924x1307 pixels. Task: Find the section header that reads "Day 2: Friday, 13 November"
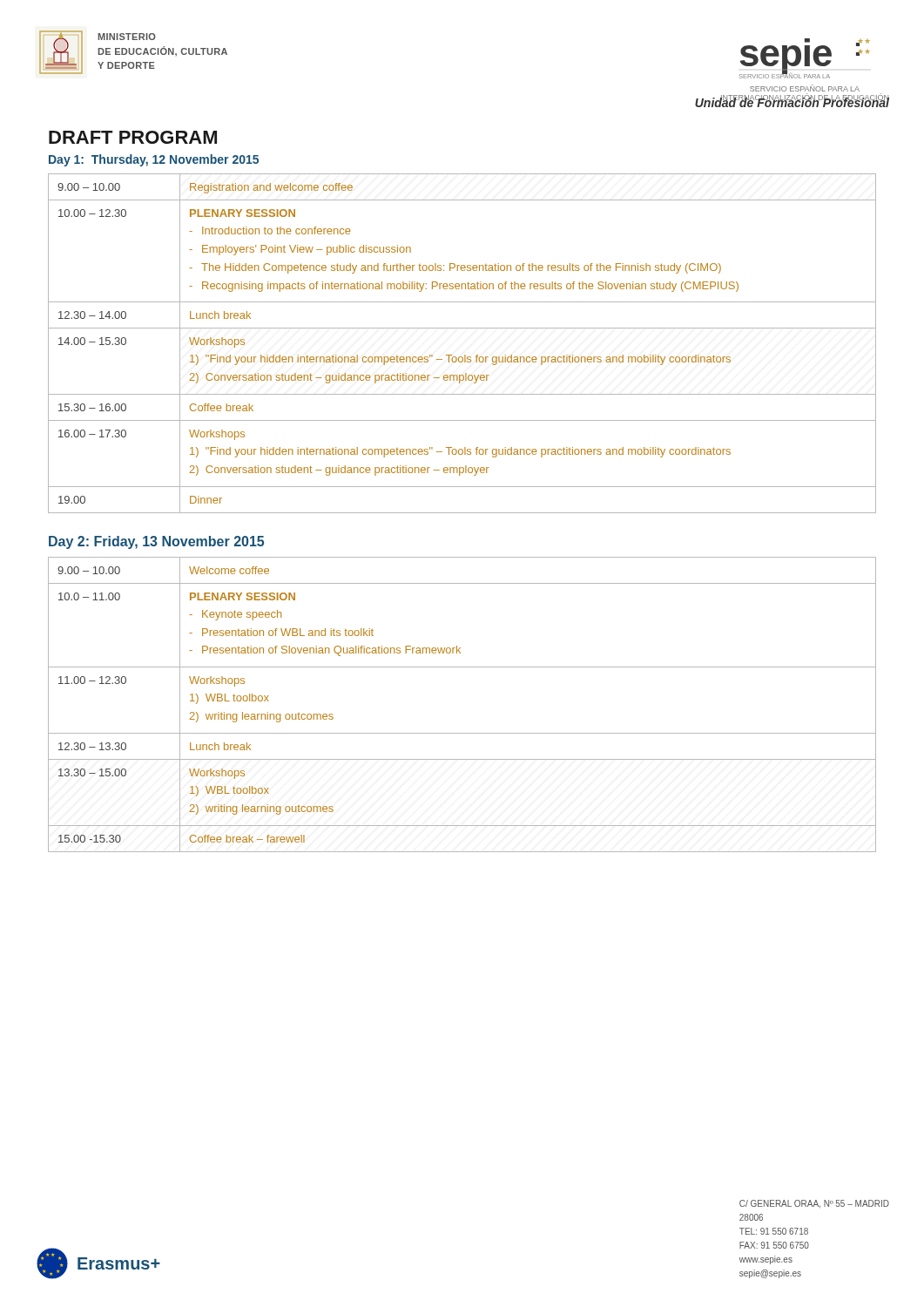[x=156, y=541]
